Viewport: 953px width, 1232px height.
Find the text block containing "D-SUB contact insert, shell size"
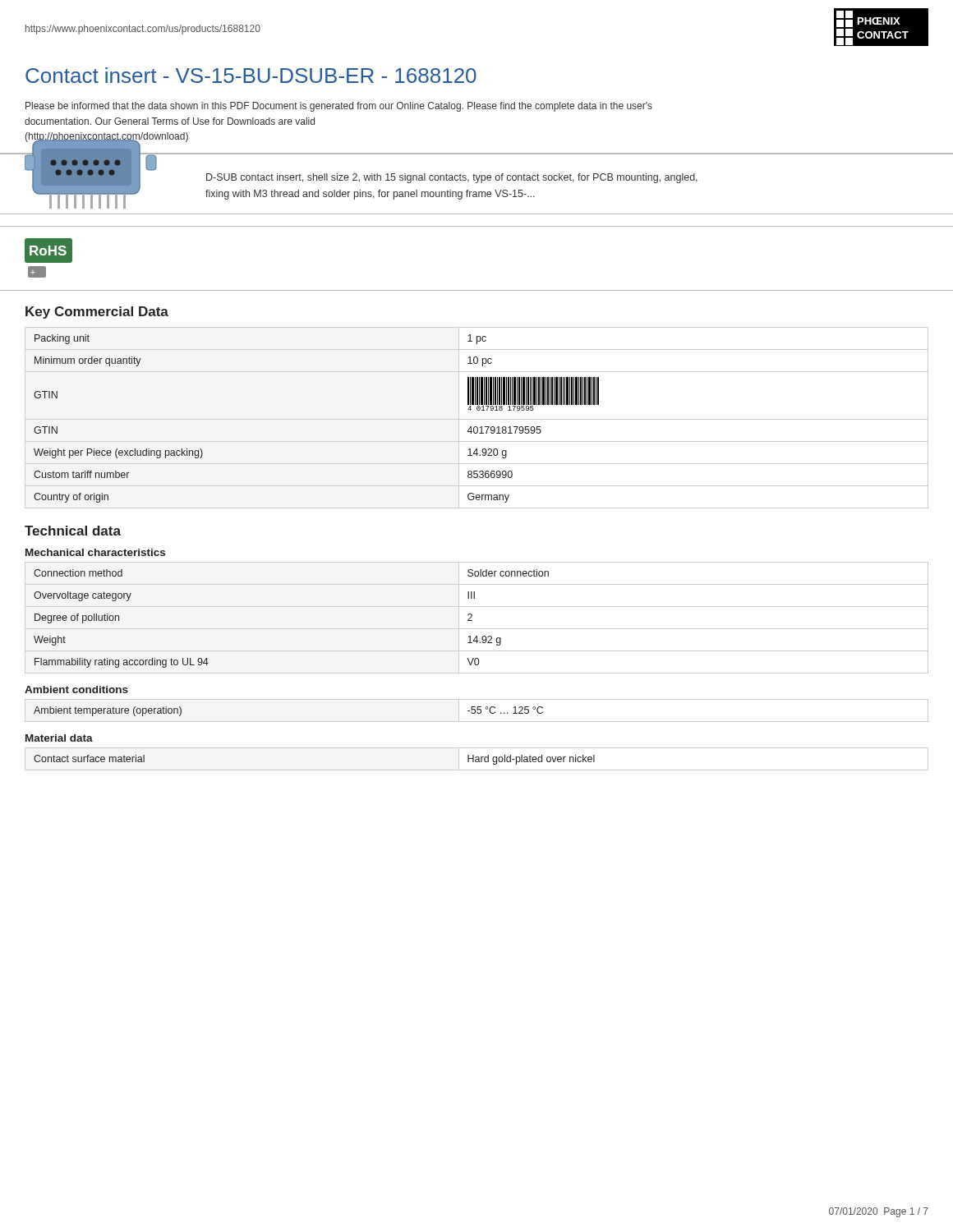452,185
